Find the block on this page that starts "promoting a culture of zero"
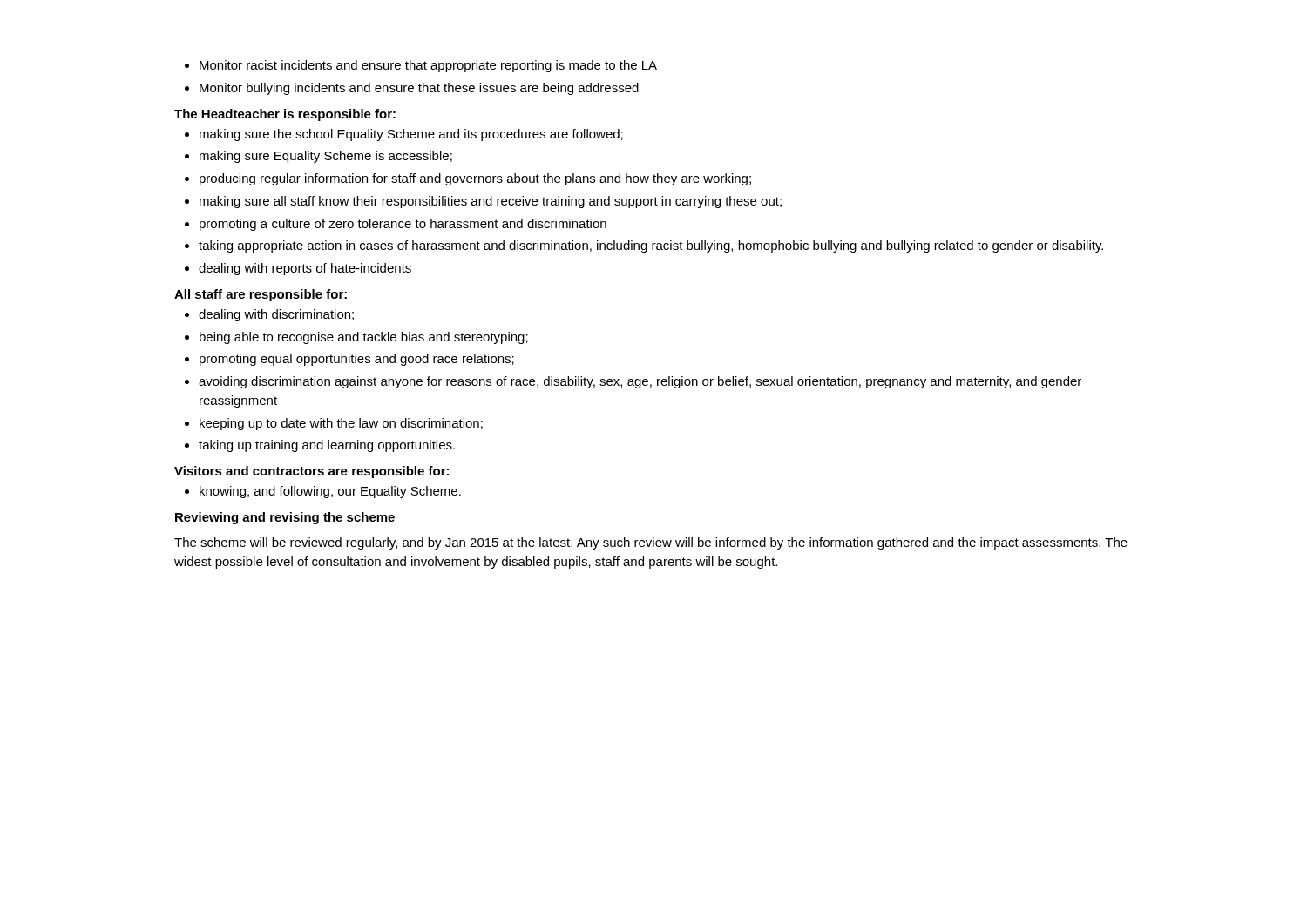Viewport: 1307px width, 924px height. pos(403,223)
